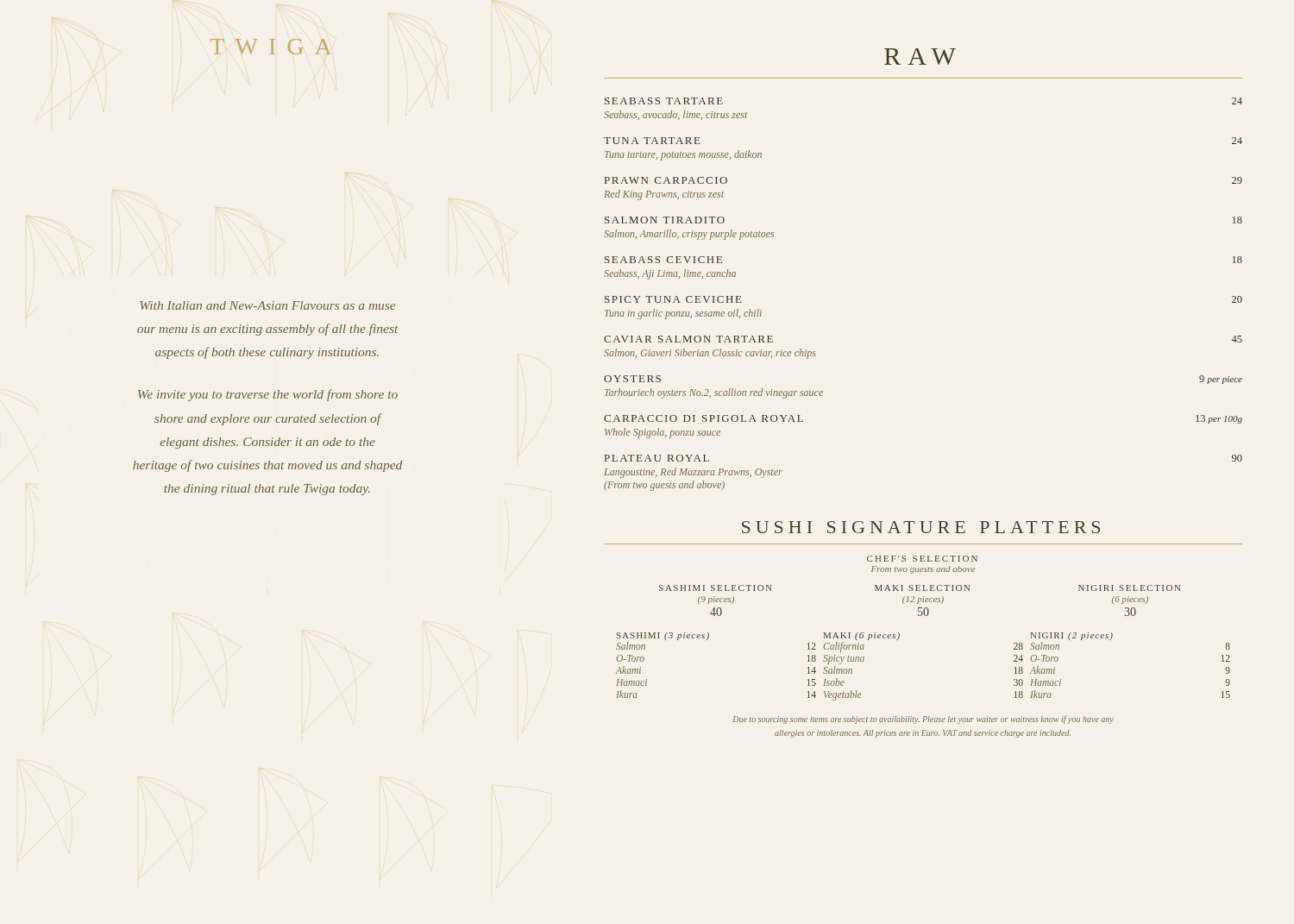Click on the text block with the text "With Italian and New-Asian"
Screen dimensions: 924x1294
point(267,396)
